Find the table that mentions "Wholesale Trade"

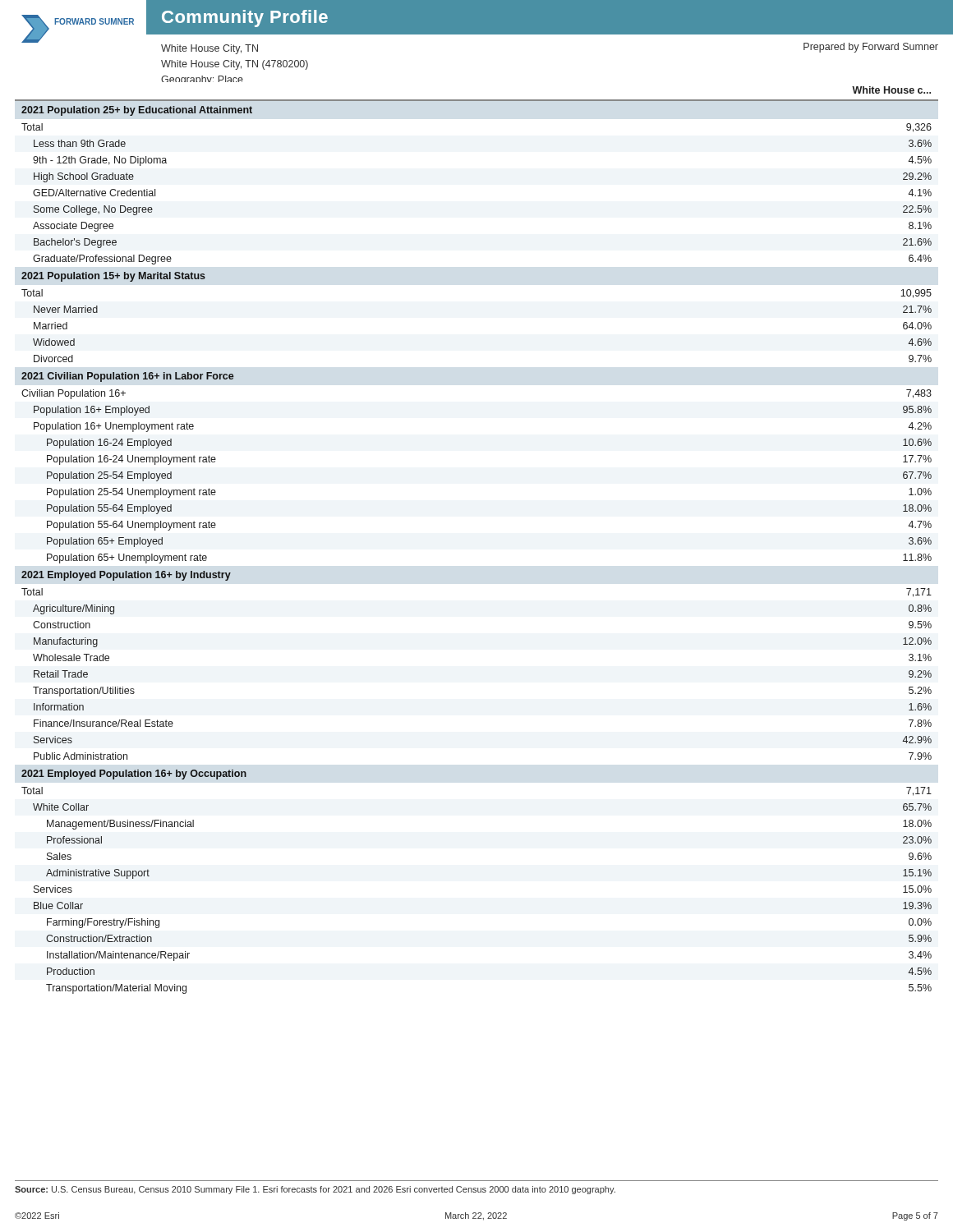pos(476,539)
